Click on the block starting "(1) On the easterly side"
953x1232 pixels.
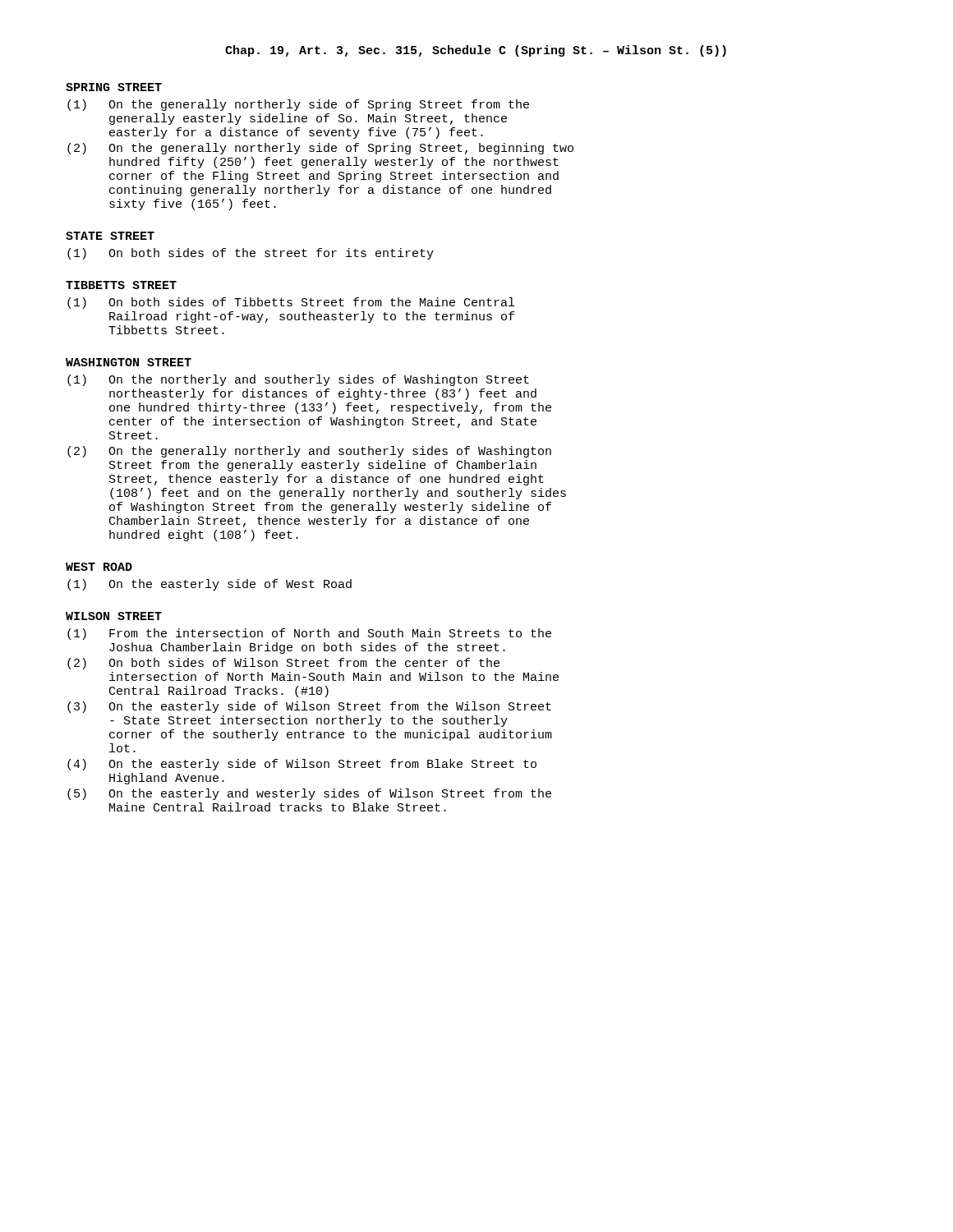coord(209,585)
